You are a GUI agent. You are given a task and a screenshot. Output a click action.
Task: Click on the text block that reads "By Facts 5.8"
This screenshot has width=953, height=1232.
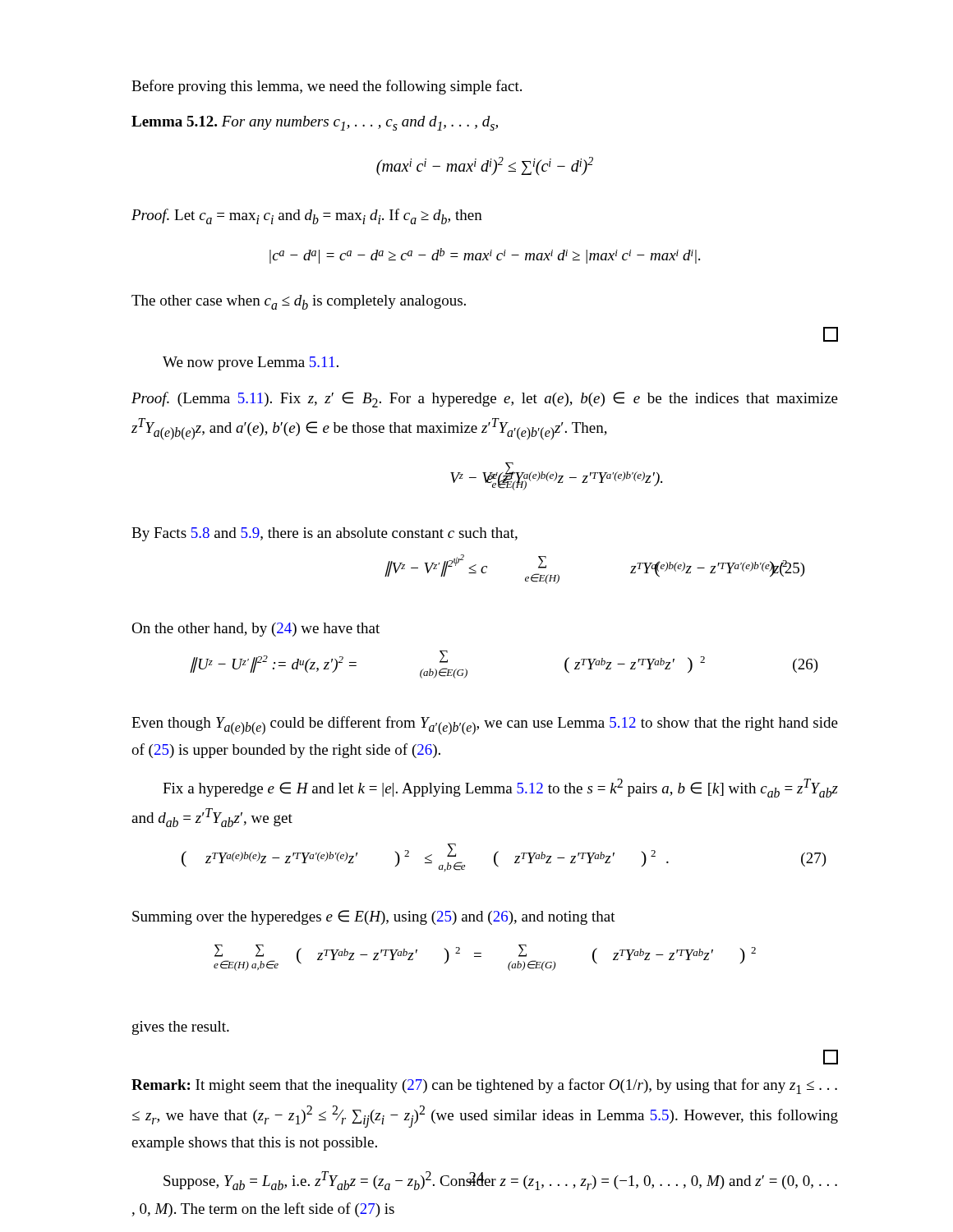pos(325,533)
